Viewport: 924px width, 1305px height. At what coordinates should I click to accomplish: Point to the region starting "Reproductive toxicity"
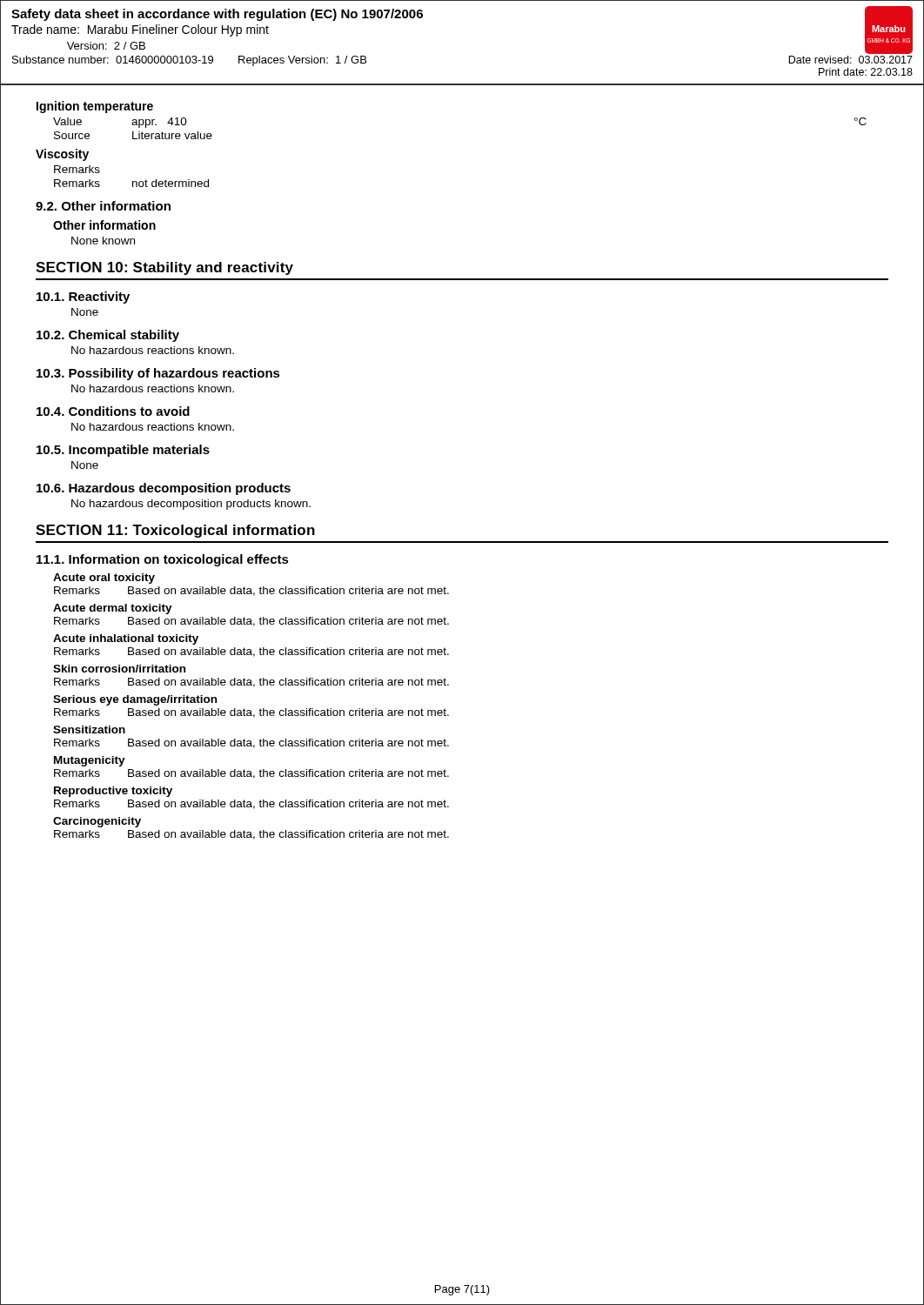[x=113, y=790]
